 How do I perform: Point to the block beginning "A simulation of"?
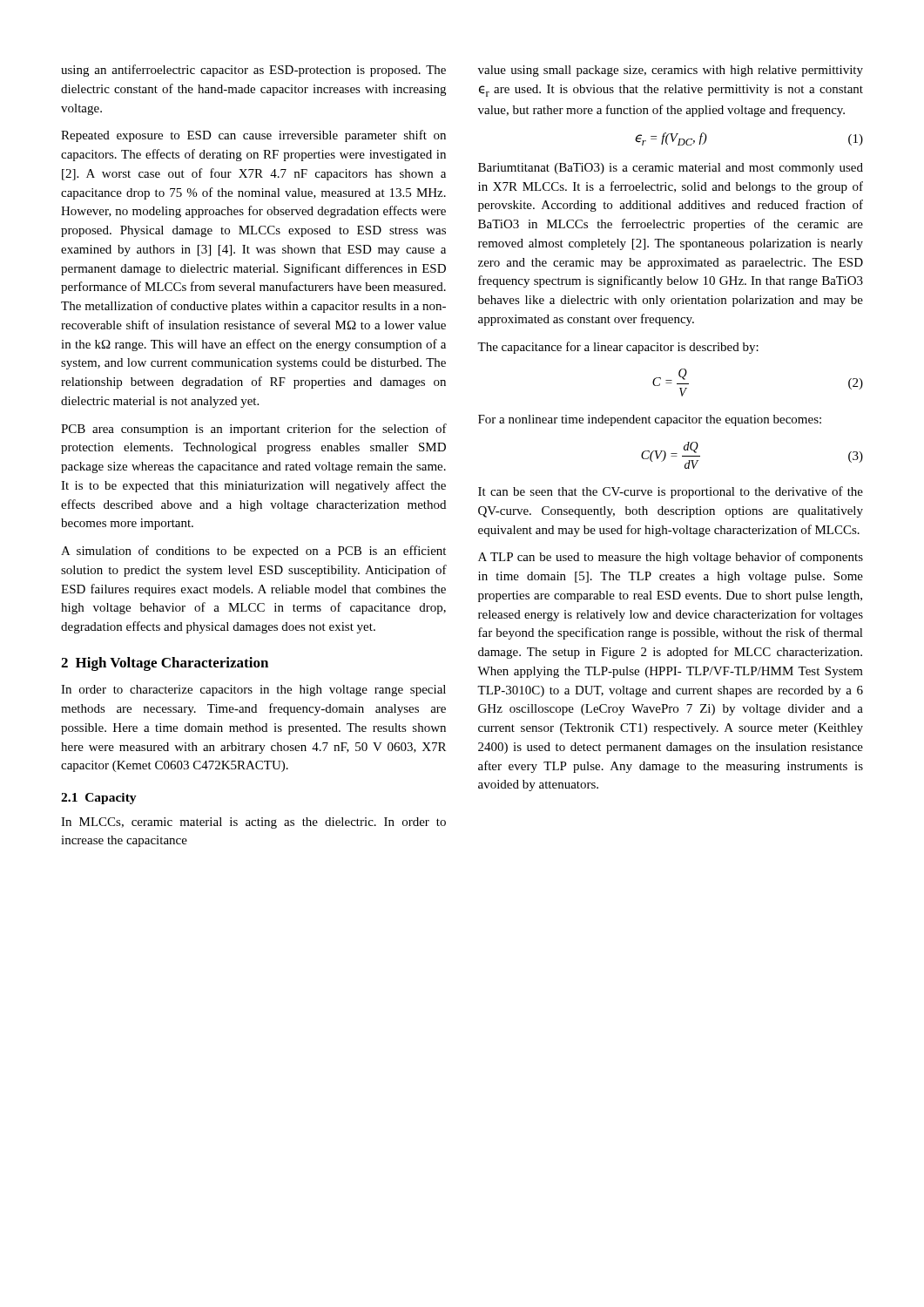(x=254, y=589)
